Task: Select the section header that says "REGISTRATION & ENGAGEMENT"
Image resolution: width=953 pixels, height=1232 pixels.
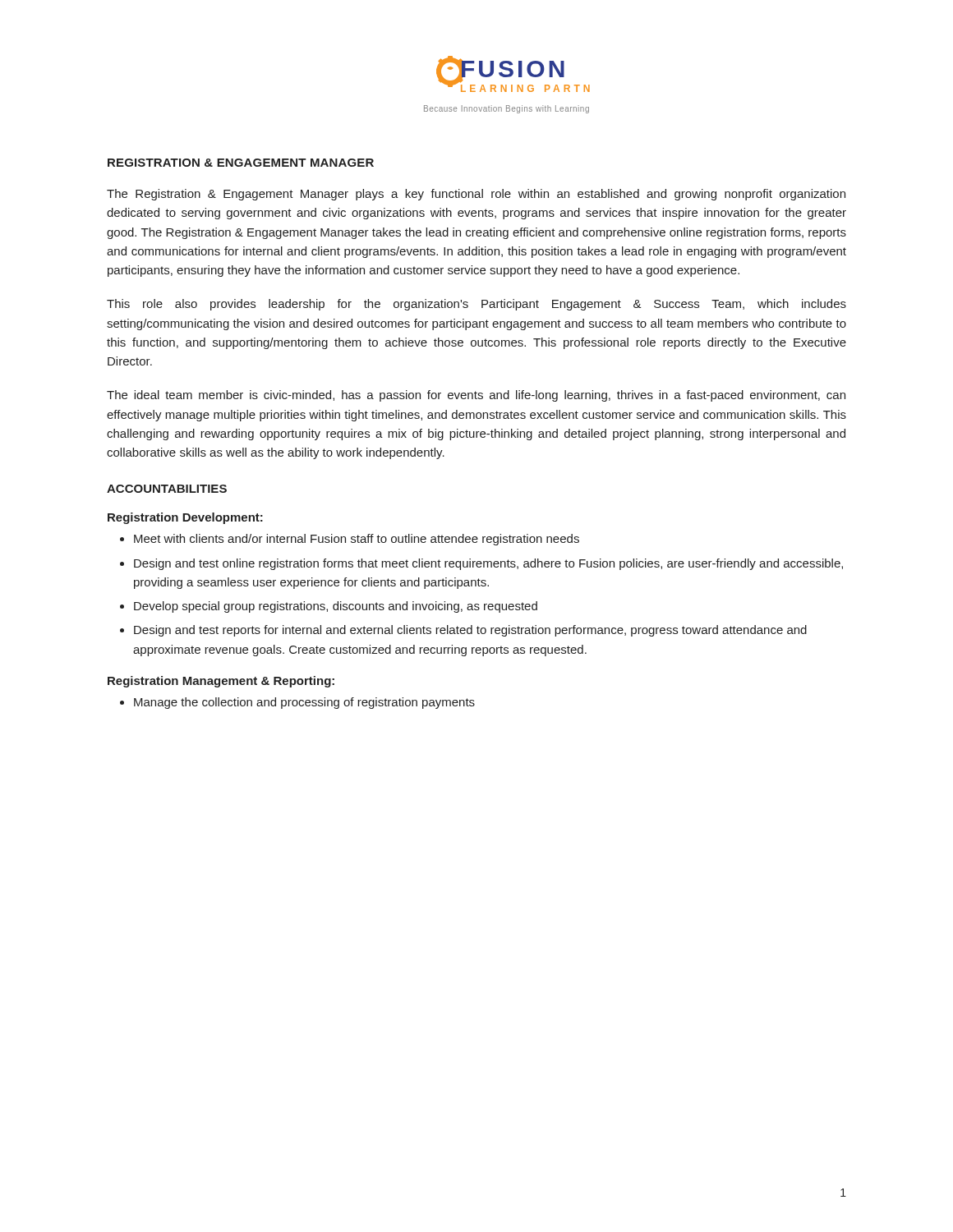Action: pos(241,162)
